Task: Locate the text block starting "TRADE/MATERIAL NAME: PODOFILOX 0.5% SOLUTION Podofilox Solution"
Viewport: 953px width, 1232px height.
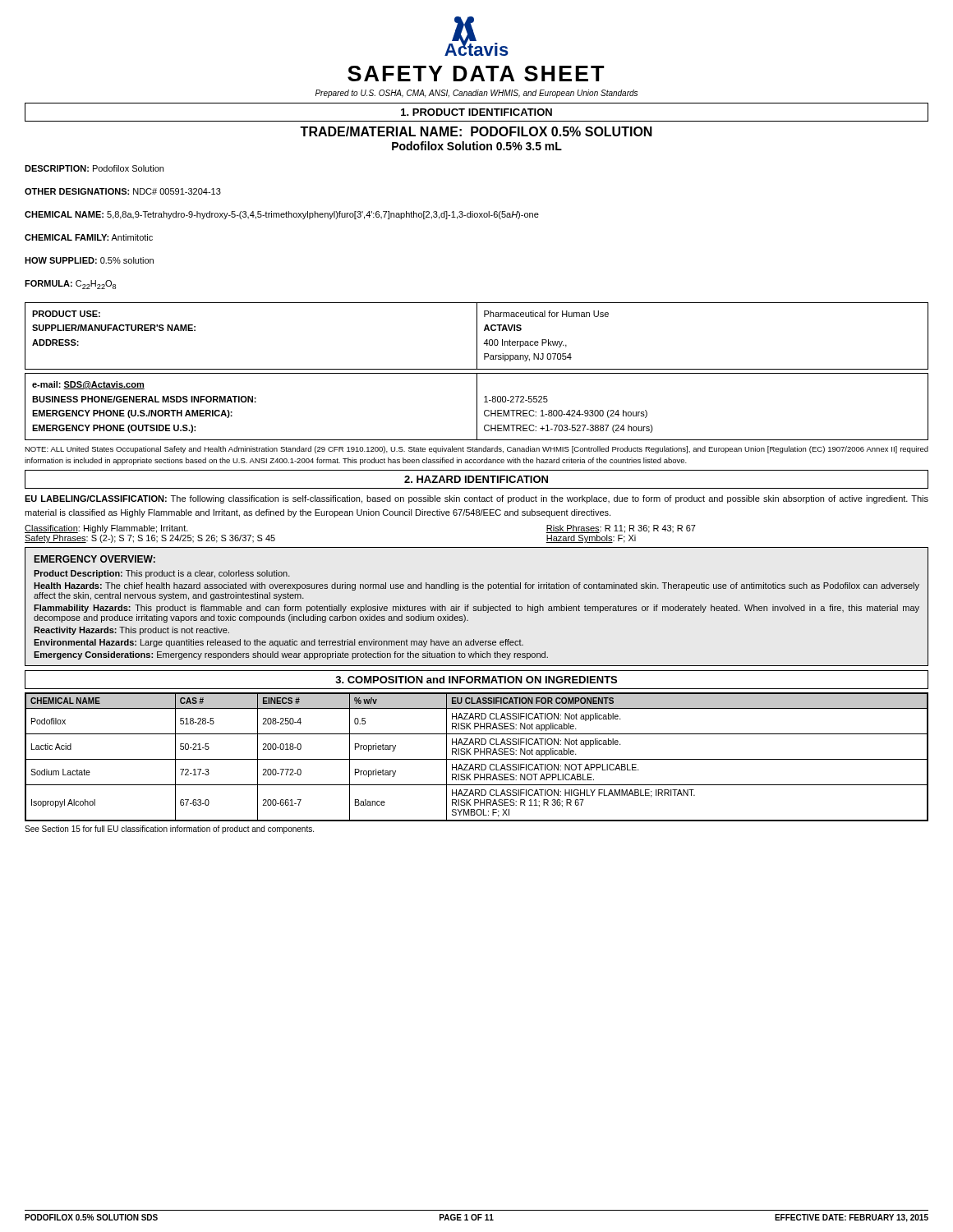Action: (x=476, y=139)
